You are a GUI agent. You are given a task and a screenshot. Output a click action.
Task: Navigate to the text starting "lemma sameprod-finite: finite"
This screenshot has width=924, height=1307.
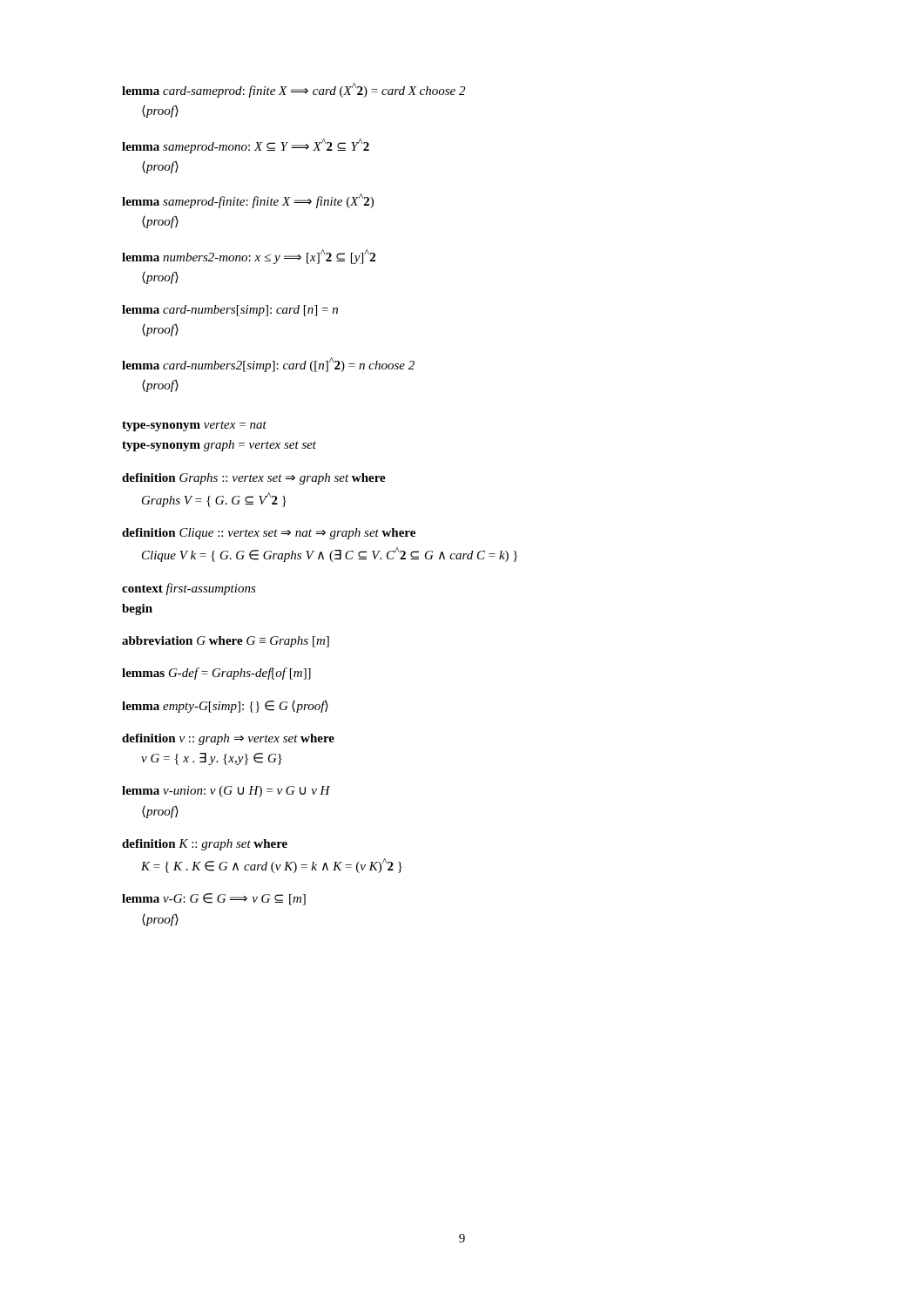(x=248, y=201)
